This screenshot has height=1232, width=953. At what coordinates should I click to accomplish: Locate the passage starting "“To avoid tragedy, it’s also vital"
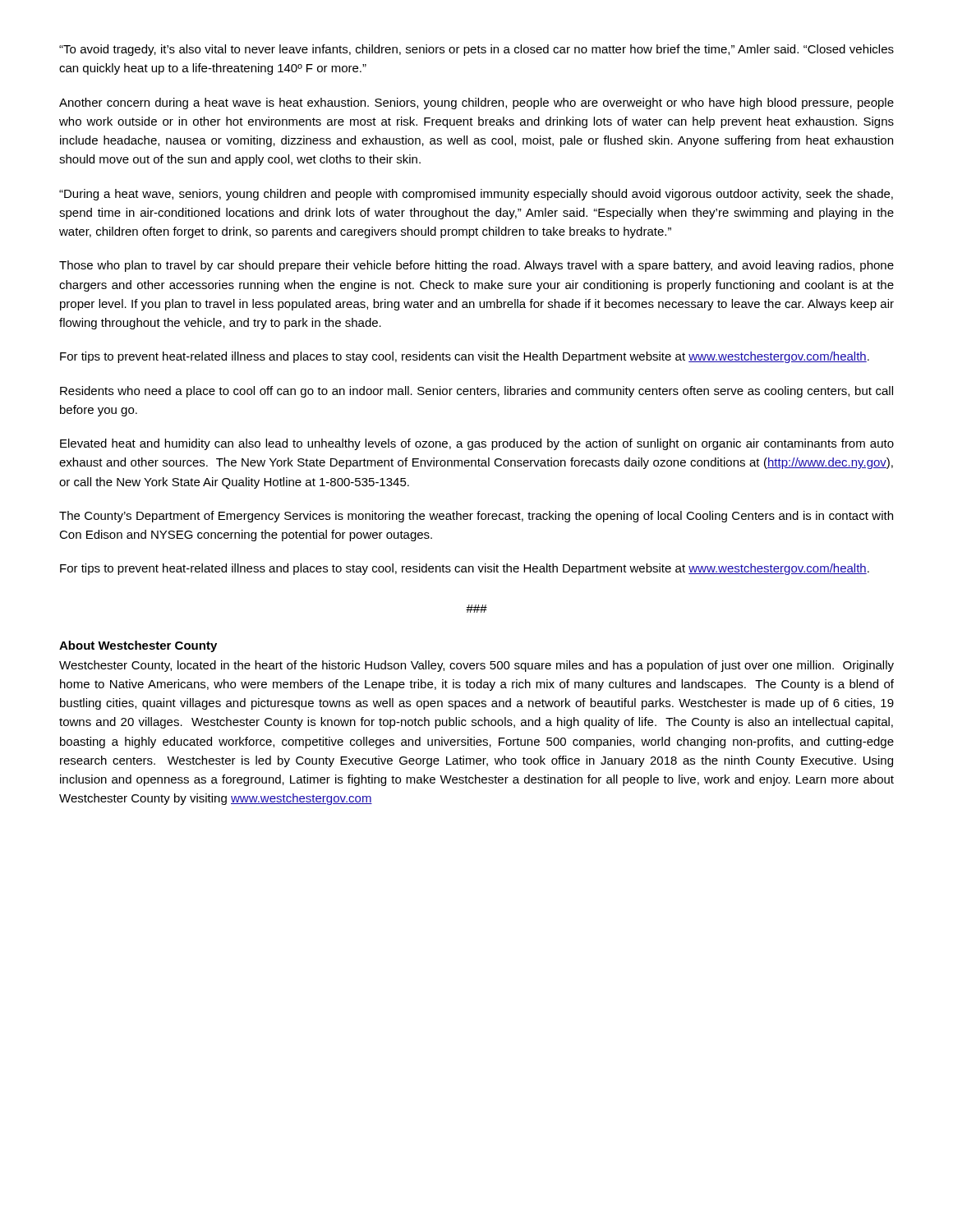pos(476,58)
